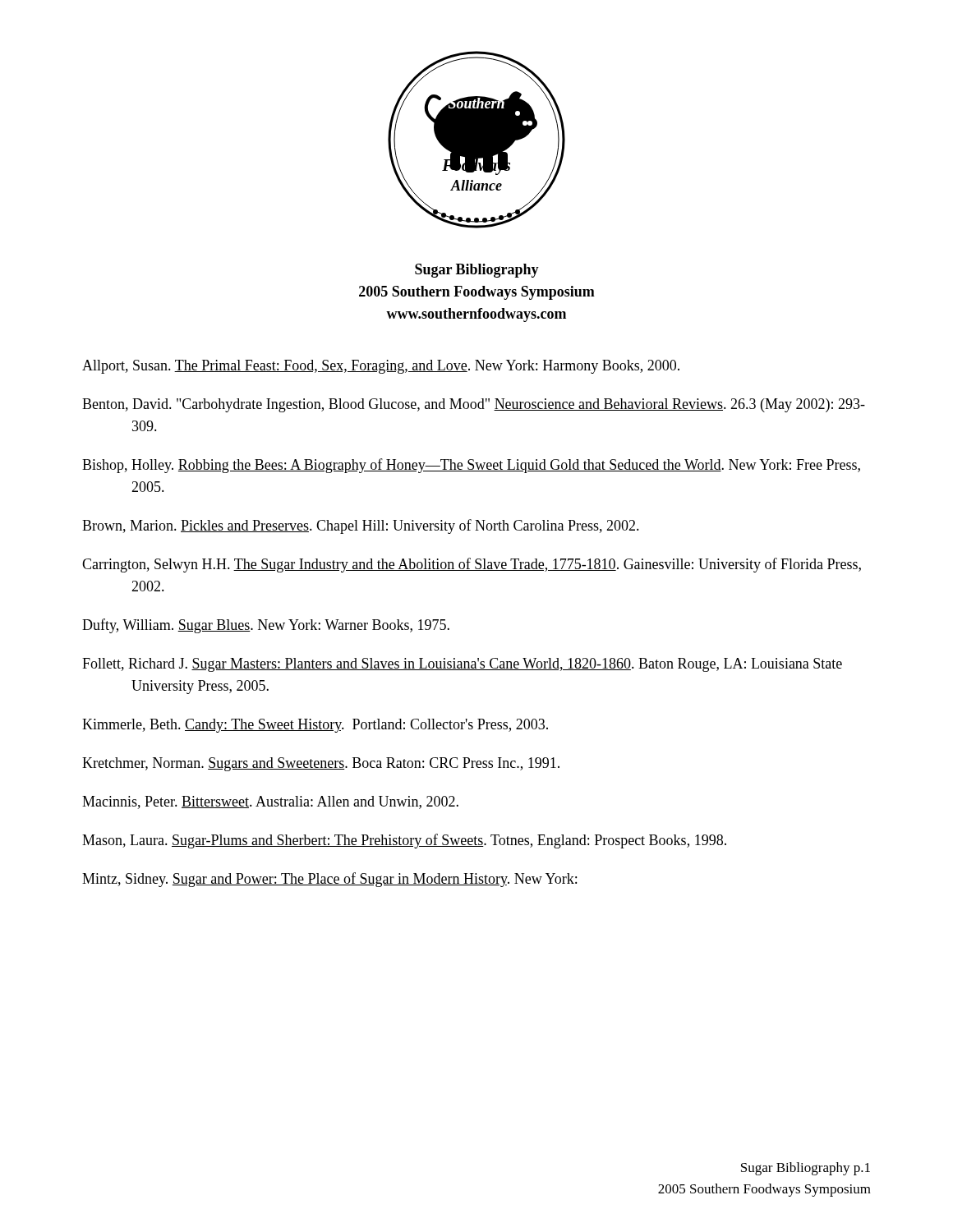The width and height of the screenshot is (953, 1232).
Task: Point to the element starting "Mason, Laura. Sugar-Plums and"
Action: (x=405, y=840)
